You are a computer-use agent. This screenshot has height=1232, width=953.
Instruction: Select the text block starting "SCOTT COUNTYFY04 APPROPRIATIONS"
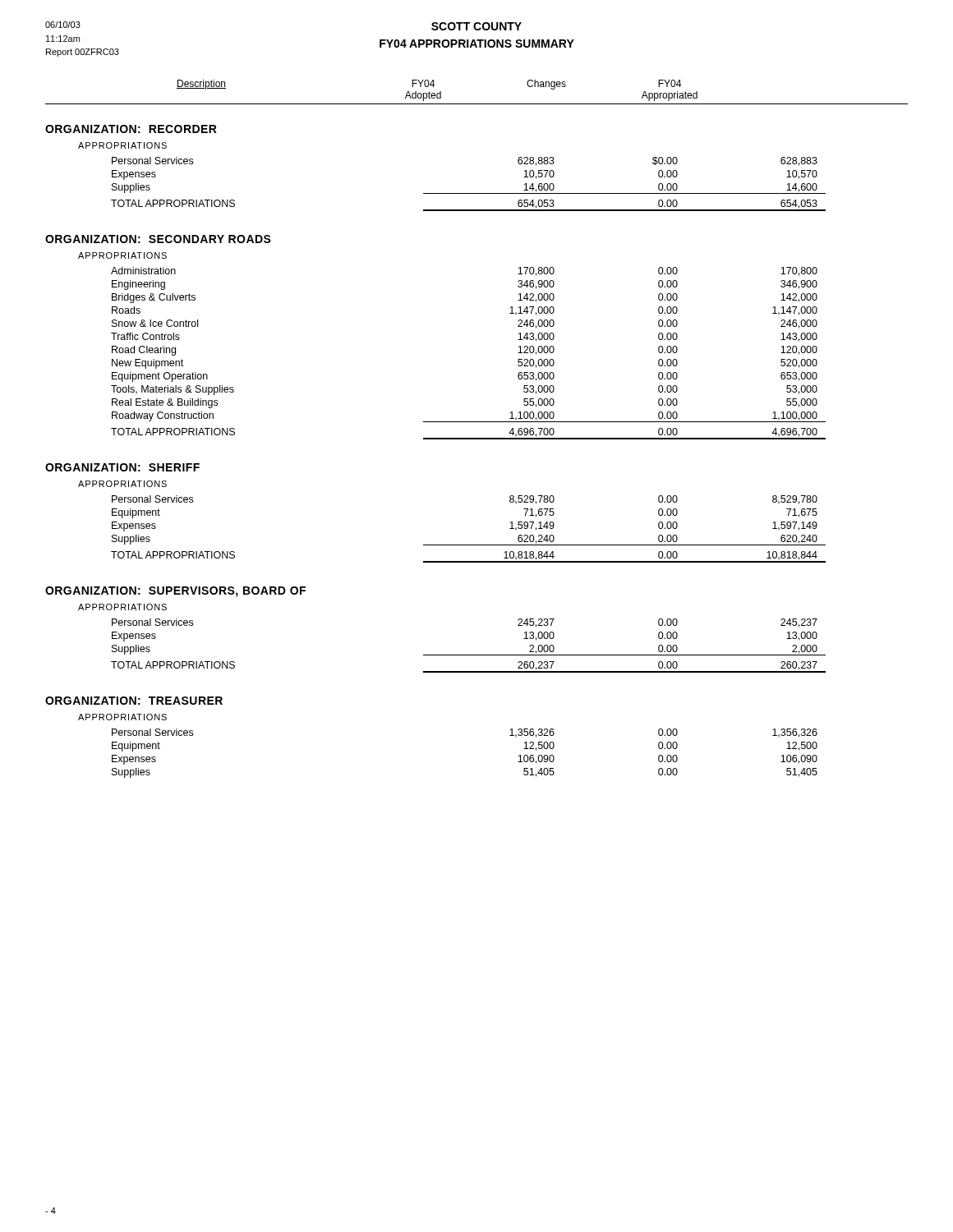pyautogui.click(x=476, y=35)
